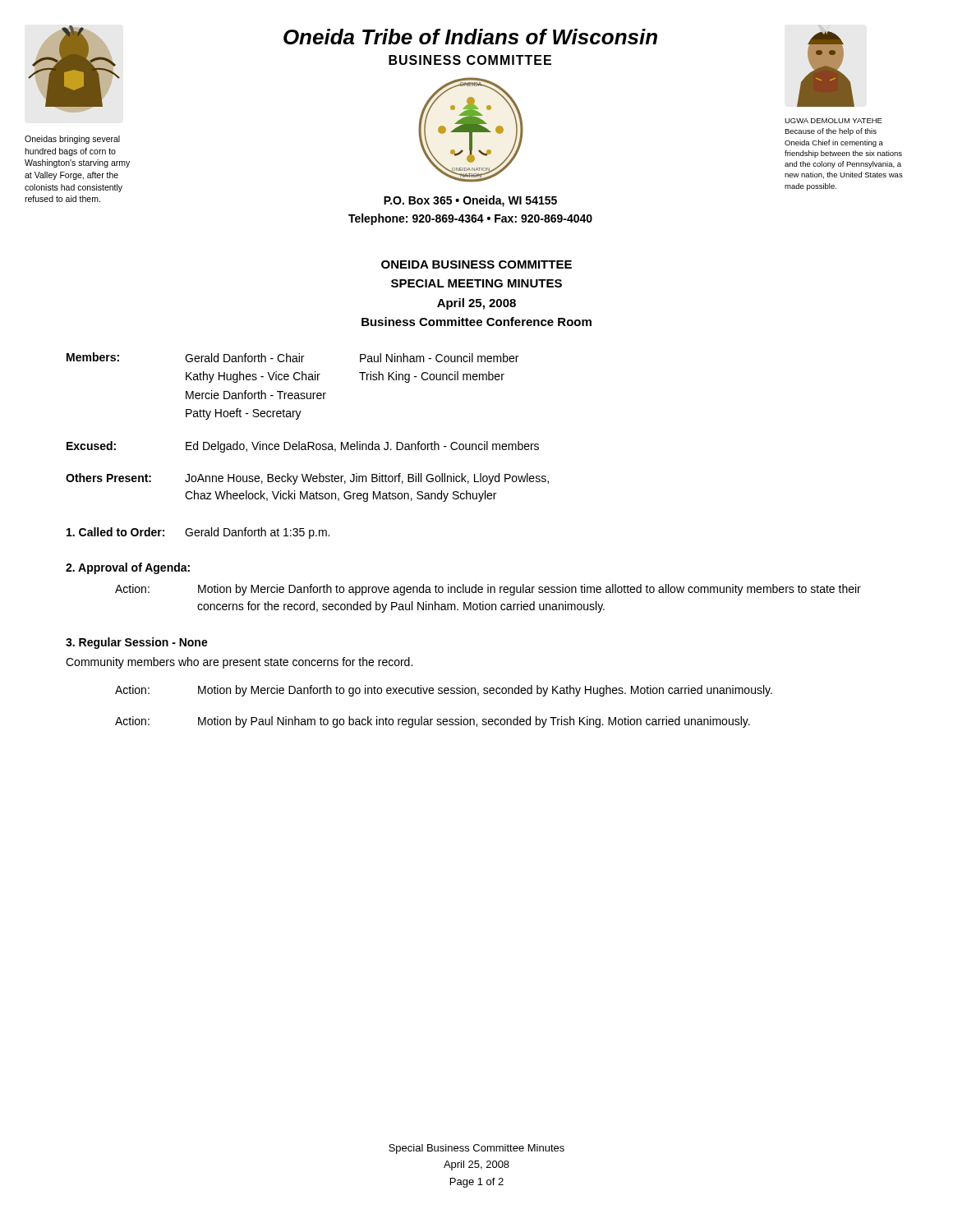Image resolution: width=953 pixels, height=1232 pixels.
Task: Find the section header containing "2. Approval of Agenda:"
Action: 128,567
